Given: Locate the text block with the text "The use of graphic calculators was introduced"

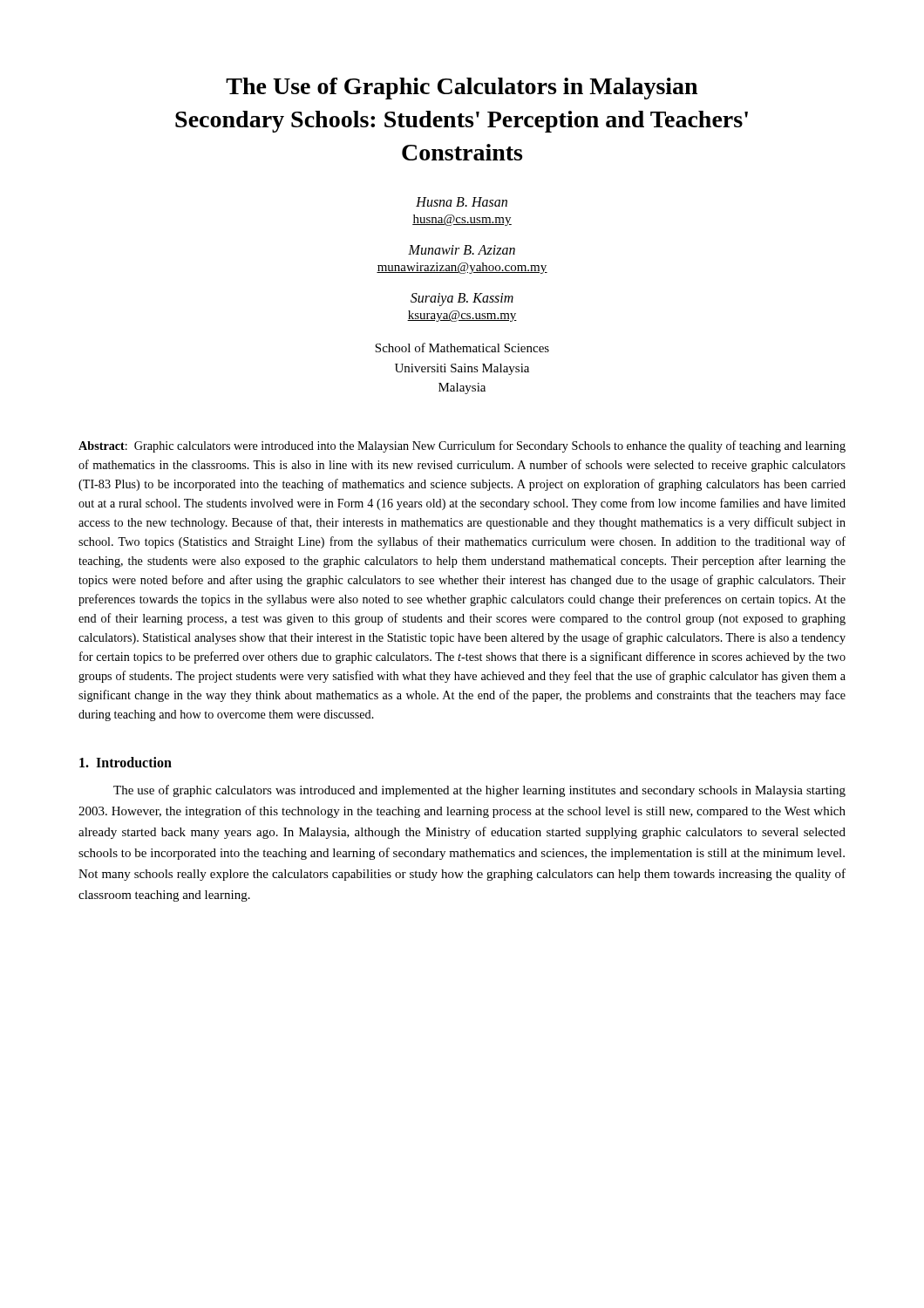Looking at the screenshot, I should point(462,842).
